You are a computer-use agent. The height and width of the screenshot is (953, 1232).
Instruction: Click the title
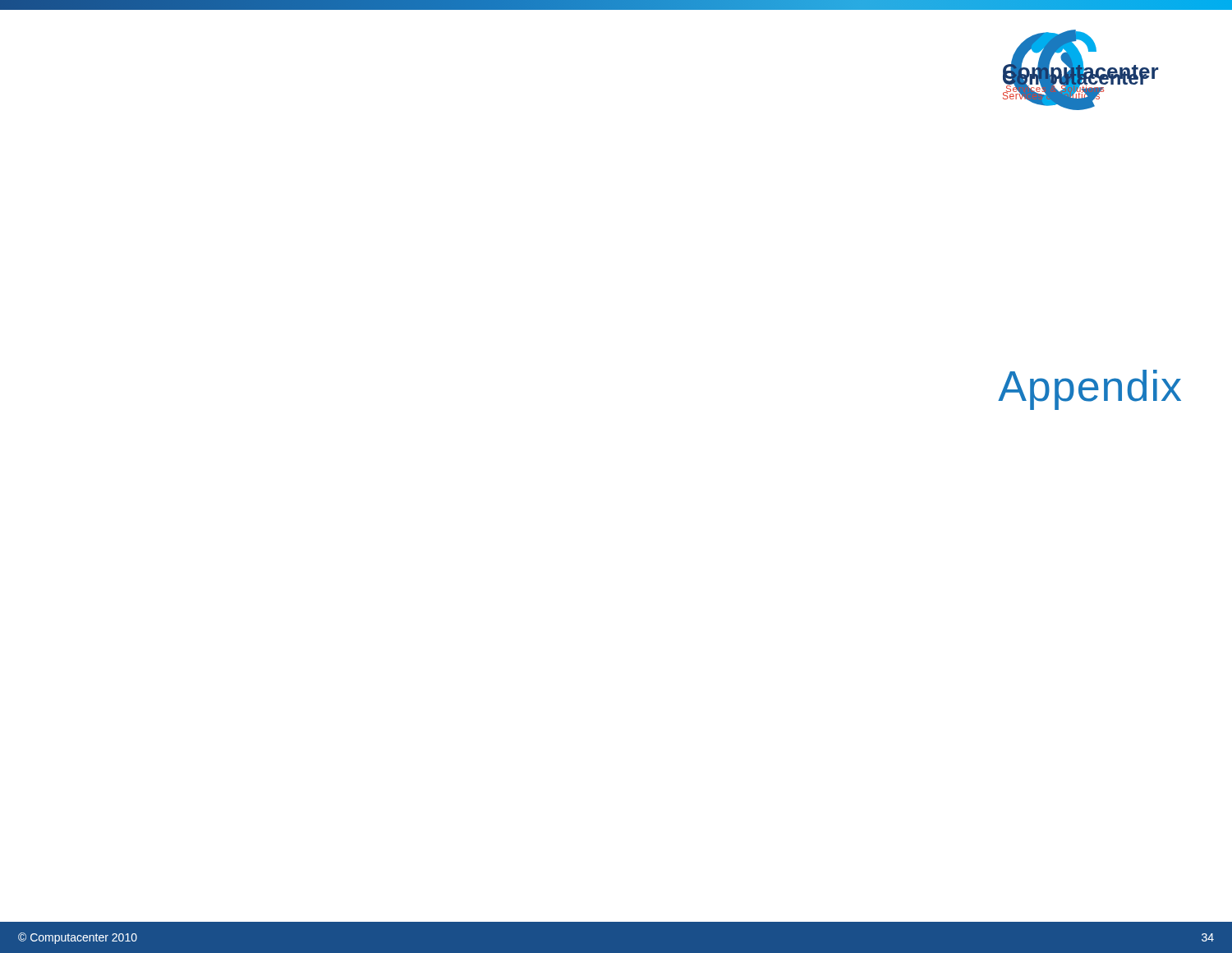(x=1090, y=386)
